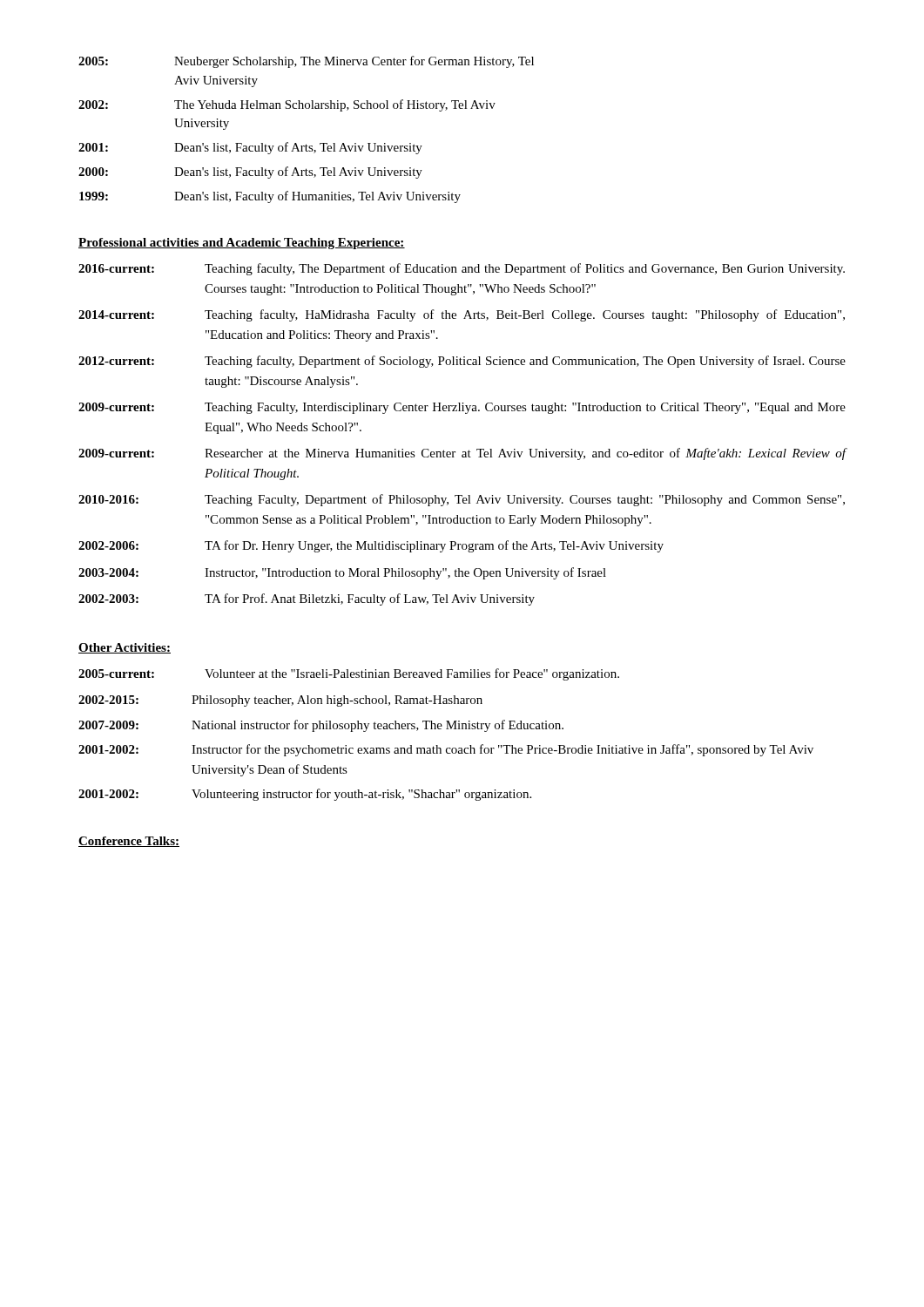Locate the block of text that opens with "2007-2009: National instructor"
The image size is (924, 1307).
pyautogui.click(x=462, y=725)
